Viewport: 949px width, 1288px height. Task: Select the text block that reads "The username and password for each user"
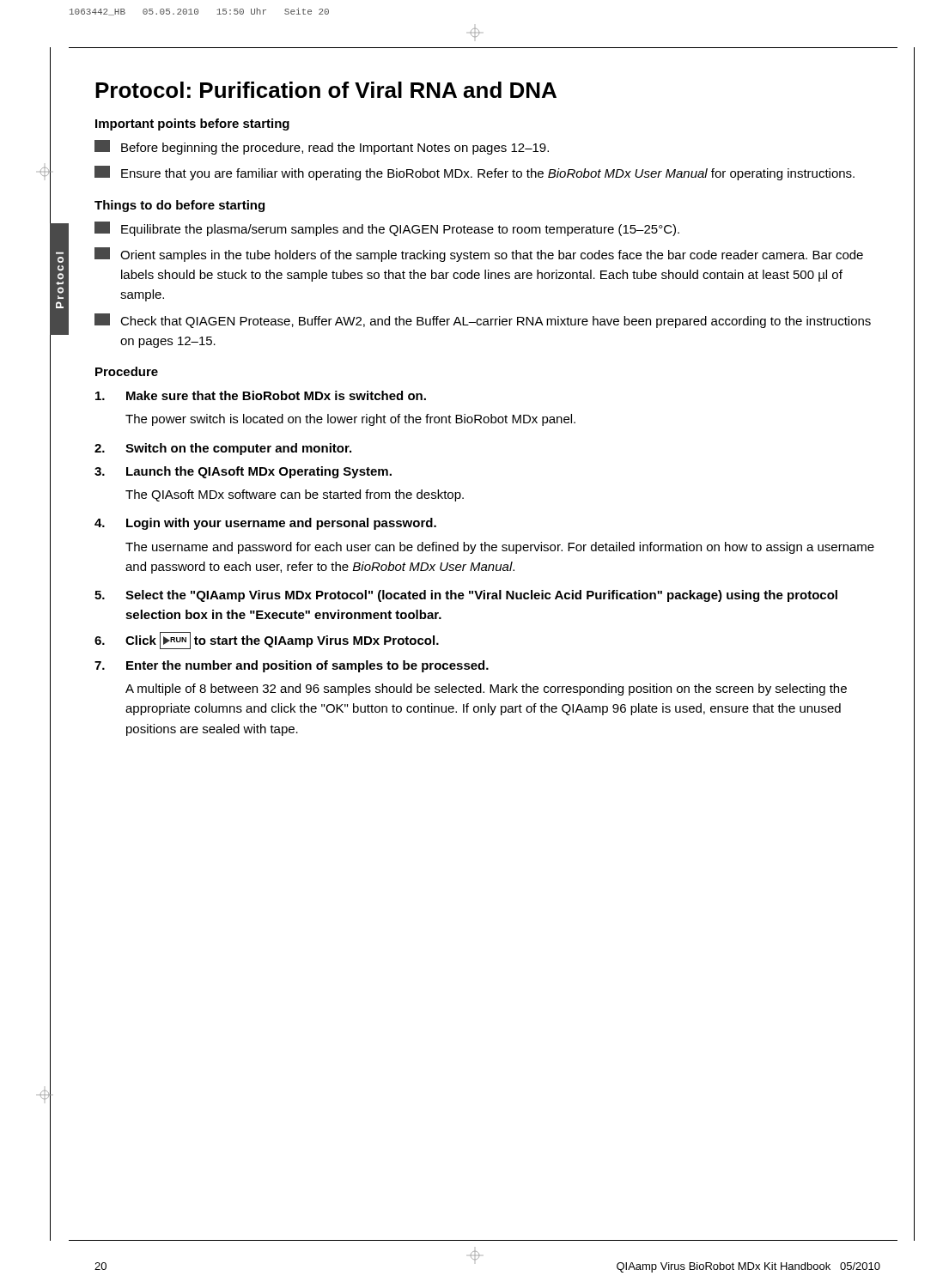500,556
